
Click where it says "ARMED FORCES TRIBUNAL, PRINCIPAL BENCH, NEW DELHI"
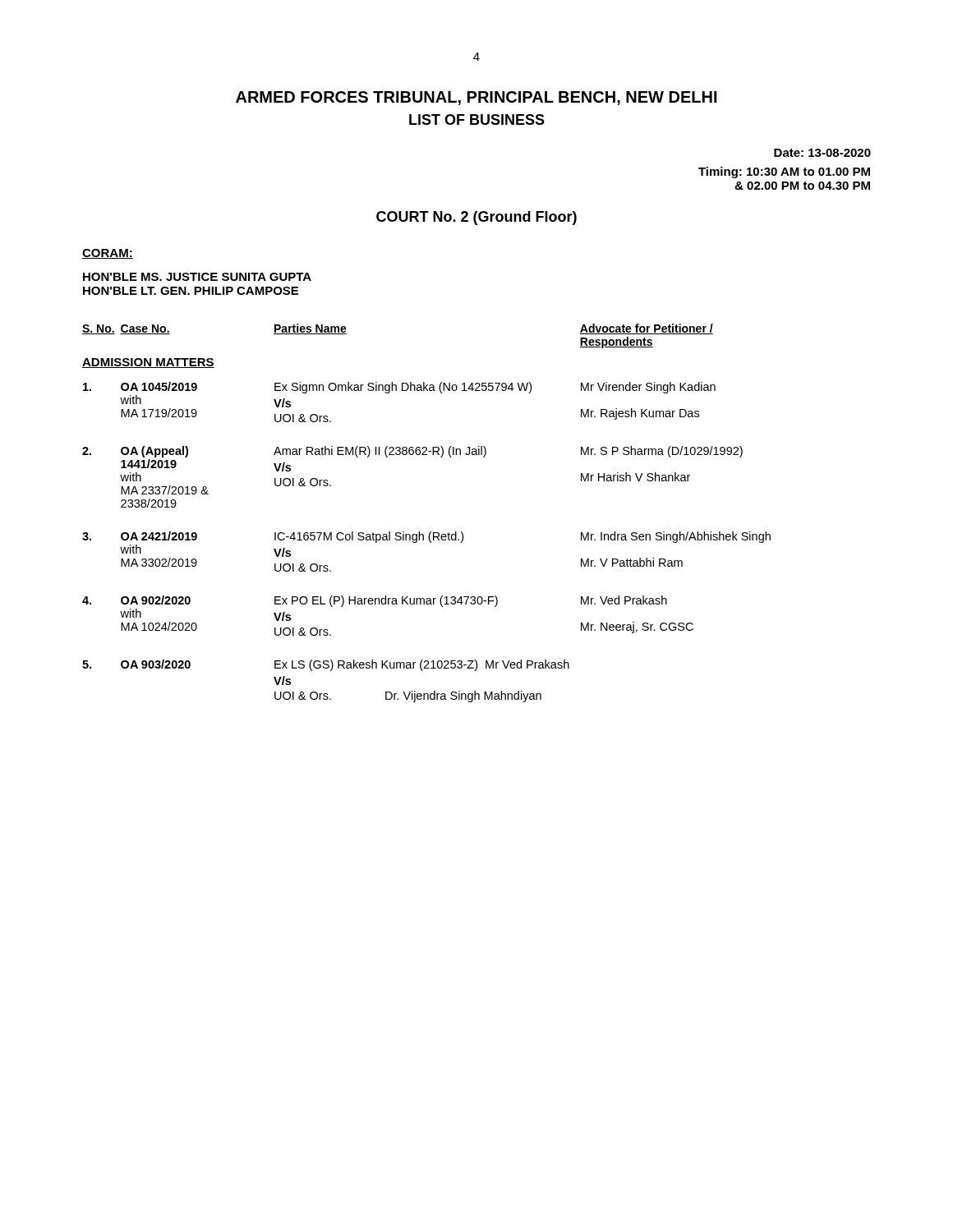pos(476,97)
